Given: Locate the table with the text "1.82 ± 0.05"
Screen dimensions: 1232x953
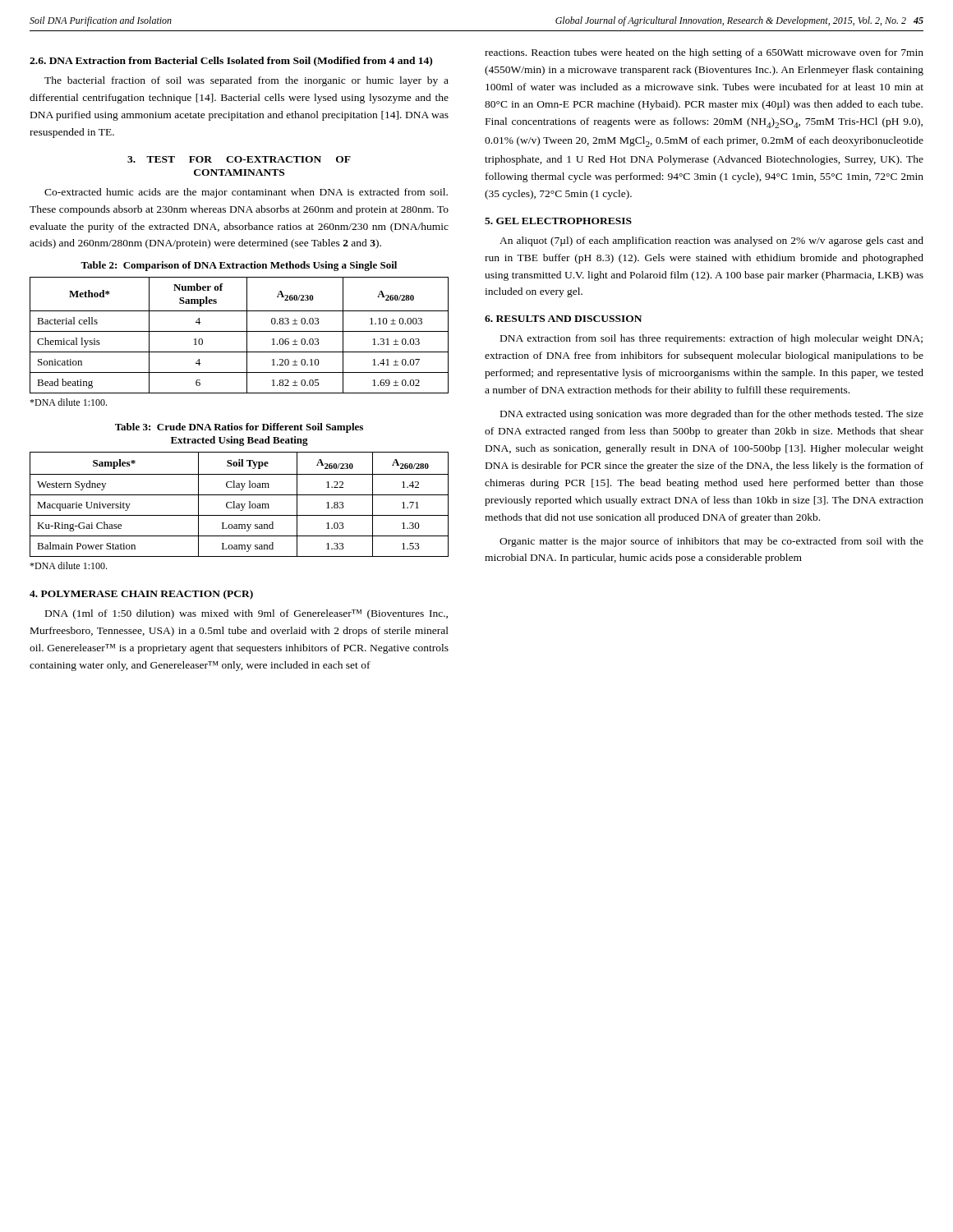Looking at the screenshot, I should coord(239,335).
